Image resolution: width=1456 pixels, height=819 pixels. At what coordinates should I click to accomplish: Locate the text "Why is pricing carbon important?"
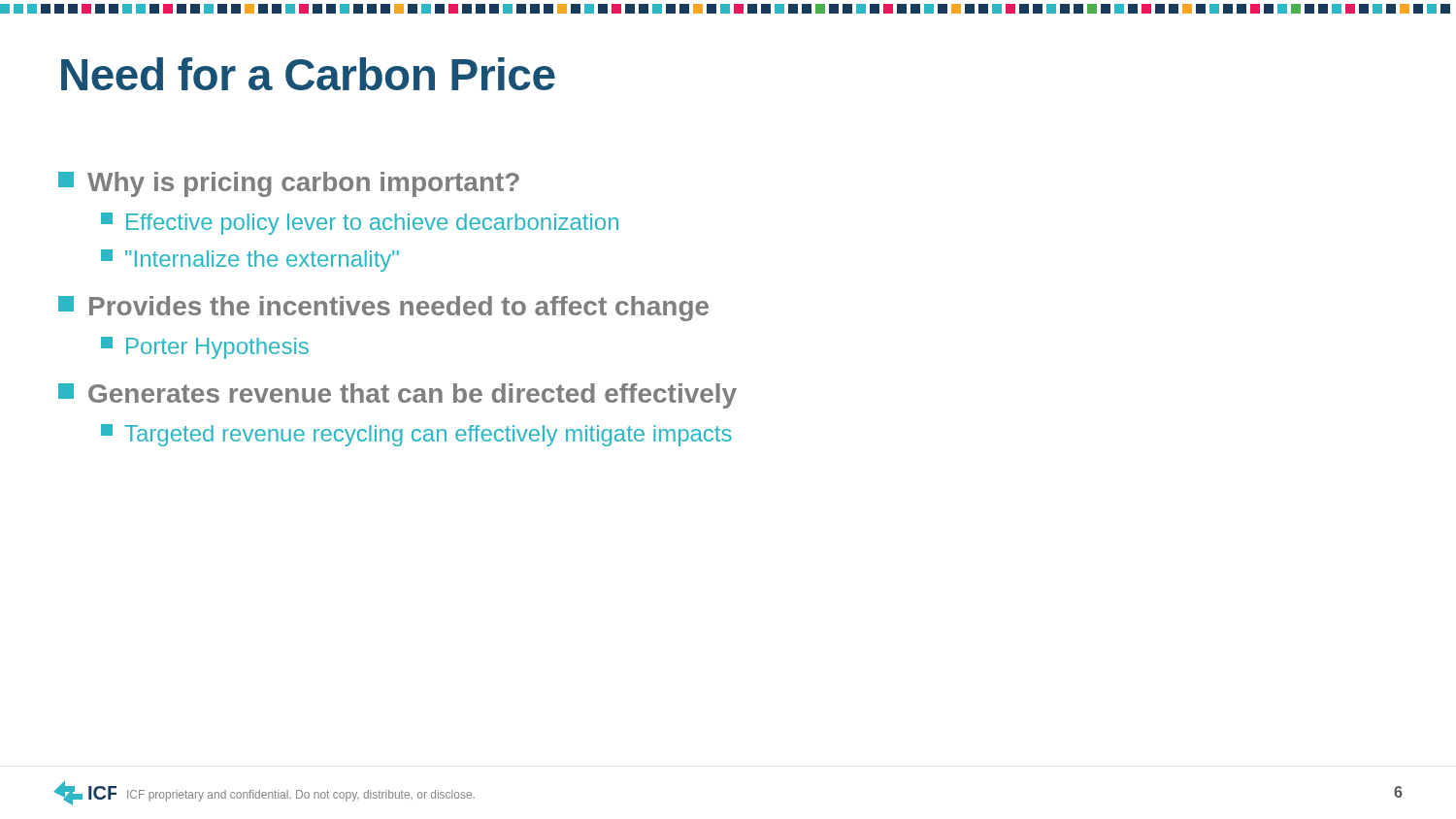[289, 183]
